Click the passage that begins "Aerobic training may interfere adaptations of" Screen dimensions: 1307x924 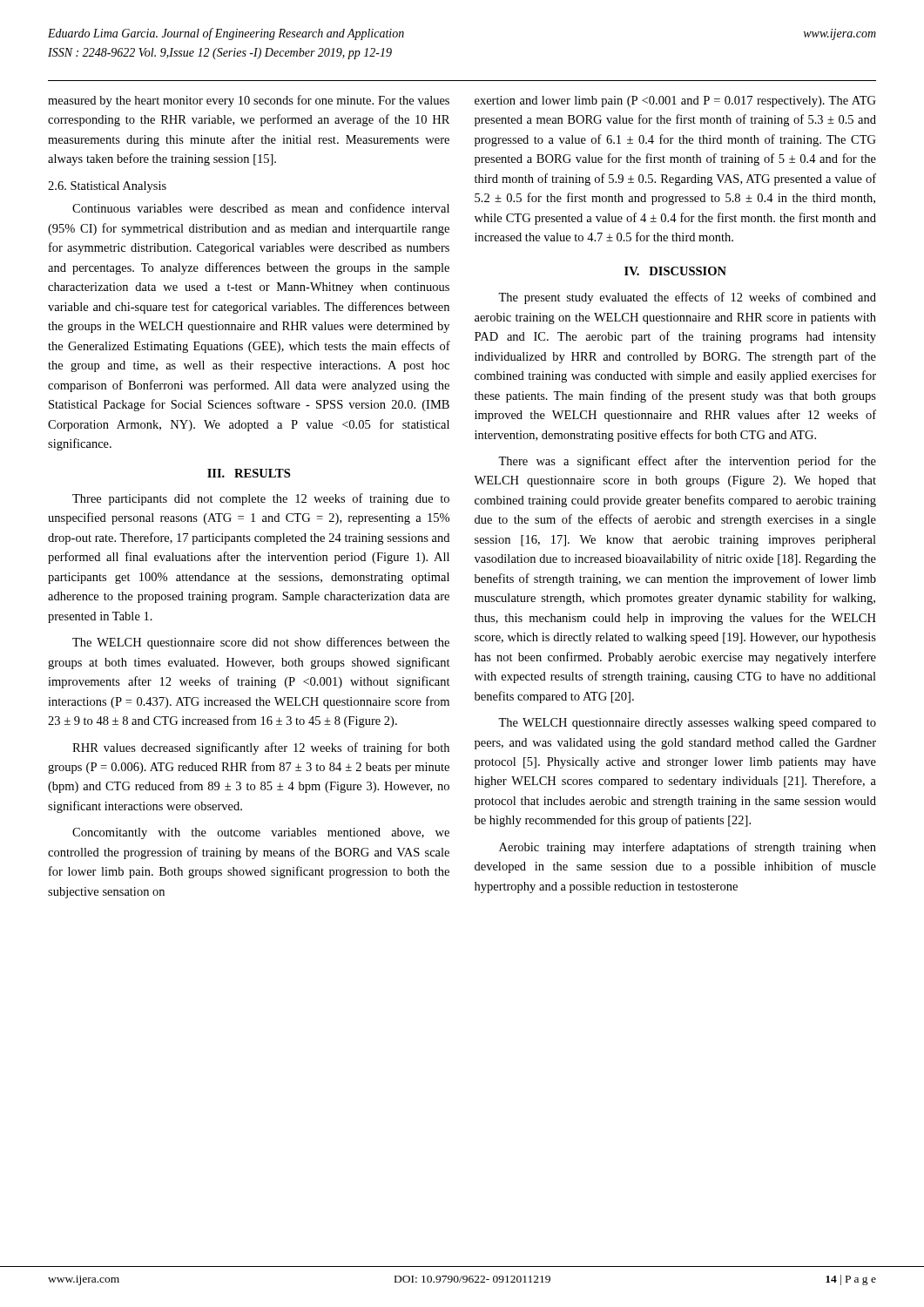click(675, 867)
